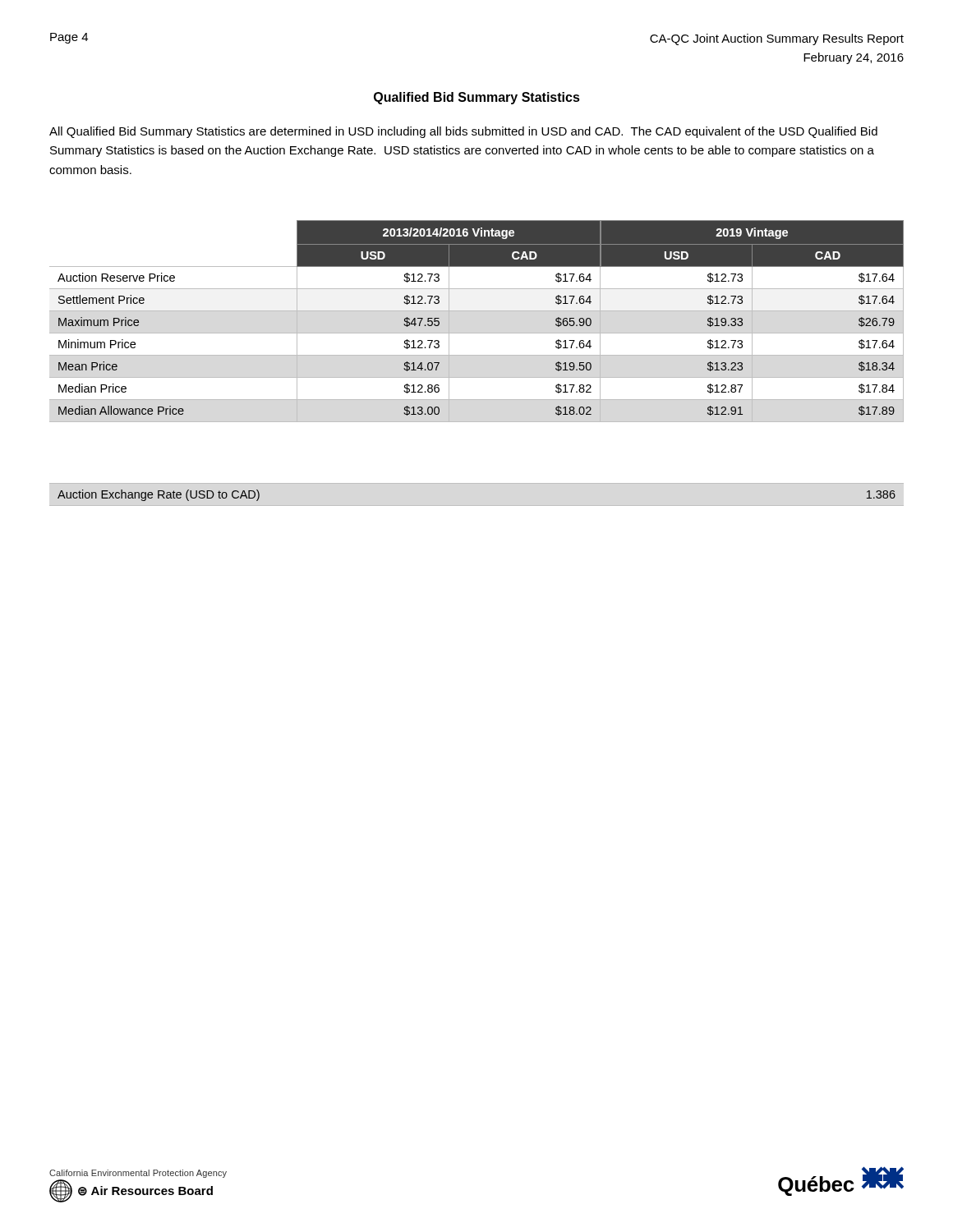Viewport: 953px width, 1232px height.
Task: Find the text that reads "Auction Exchange Rate (USD to CAD) 1.386"
Action: [x=161, y=495]
